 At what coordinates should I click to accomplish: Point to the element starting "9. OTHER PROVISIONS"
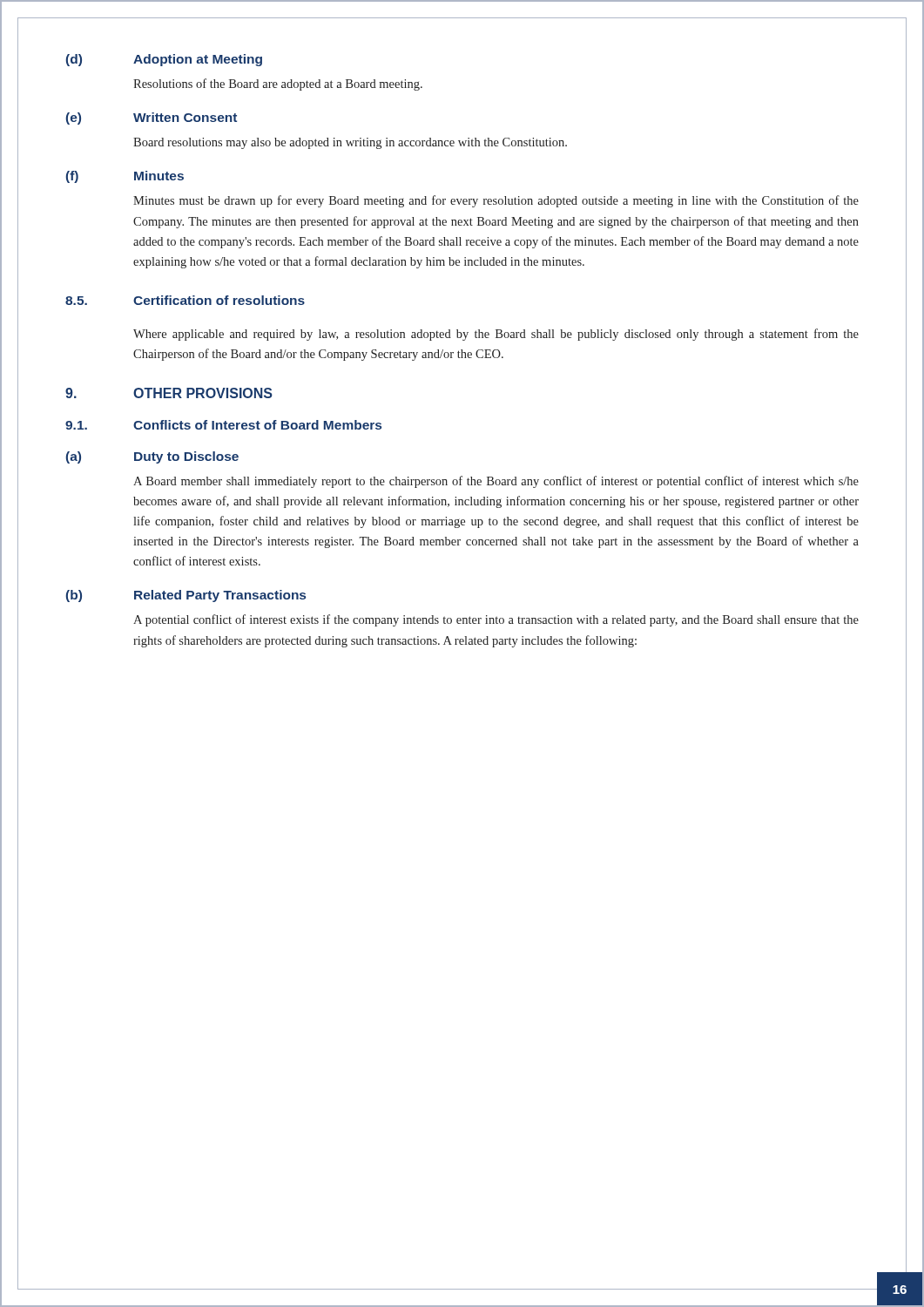(x=169, y=393)
